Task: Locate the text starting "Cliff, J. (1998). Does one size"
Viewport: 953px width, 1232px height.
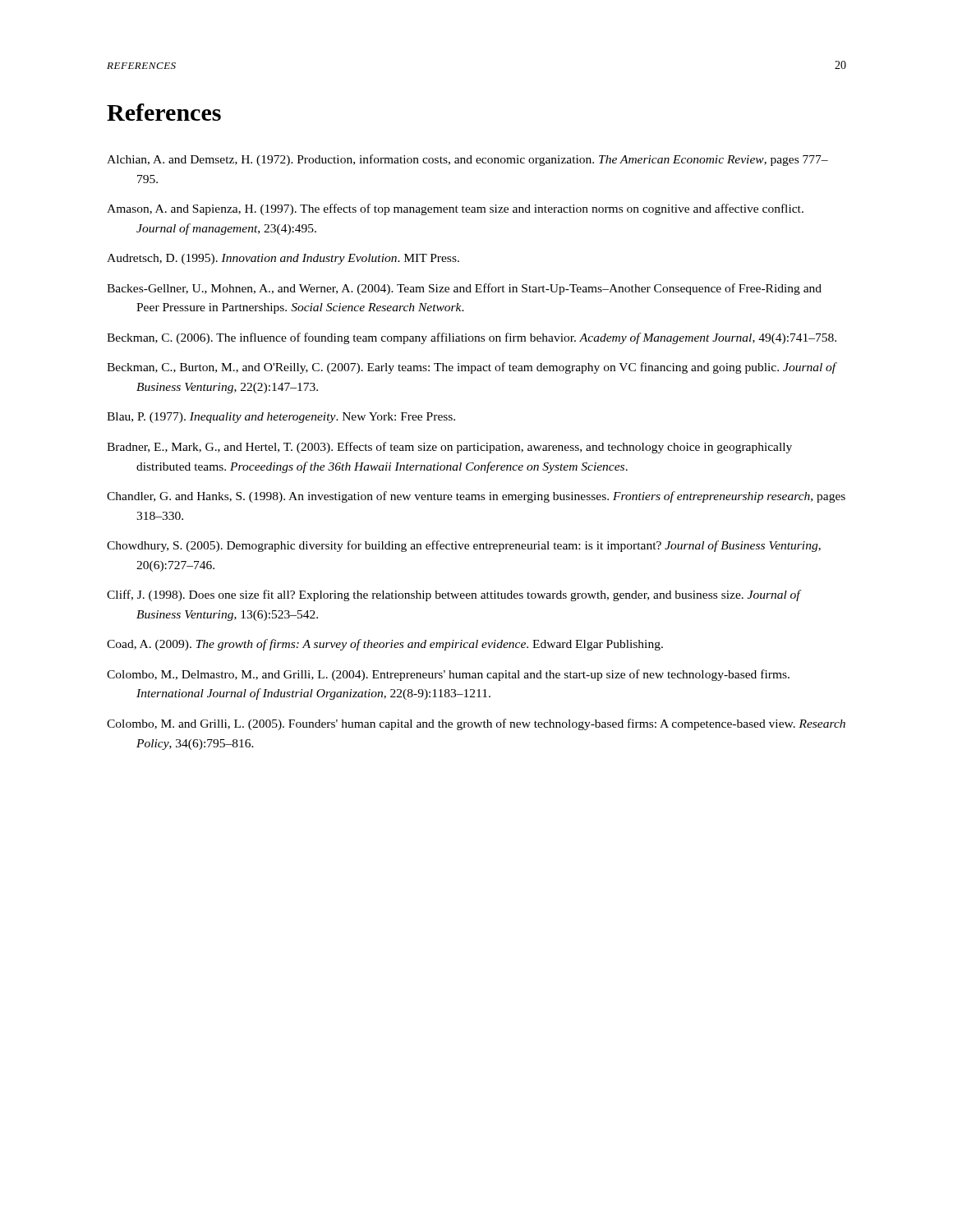Action: click(453, 604)
